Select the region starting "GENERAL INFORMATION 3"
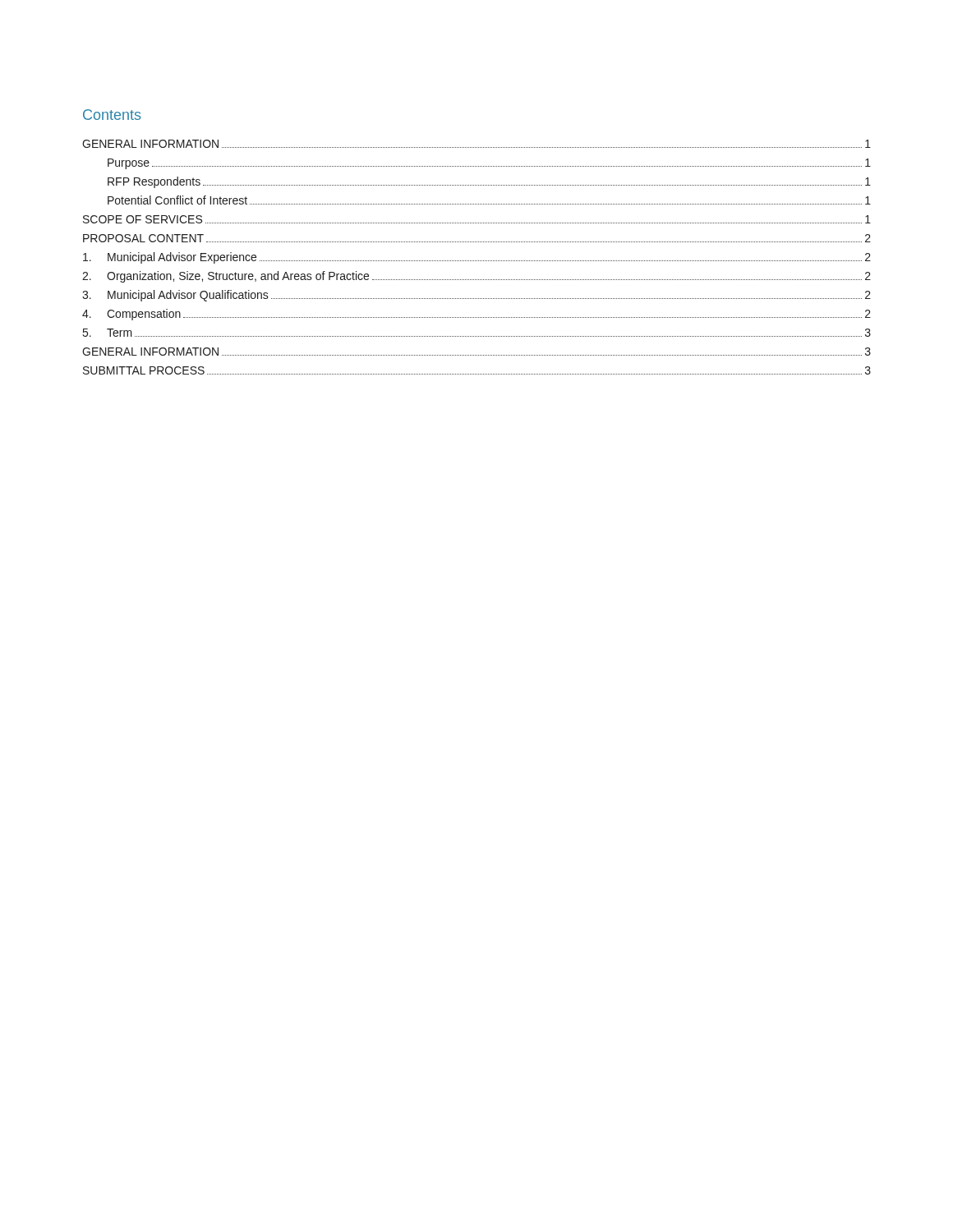Viewport: 953px width, 1232px height. point(476,351)
